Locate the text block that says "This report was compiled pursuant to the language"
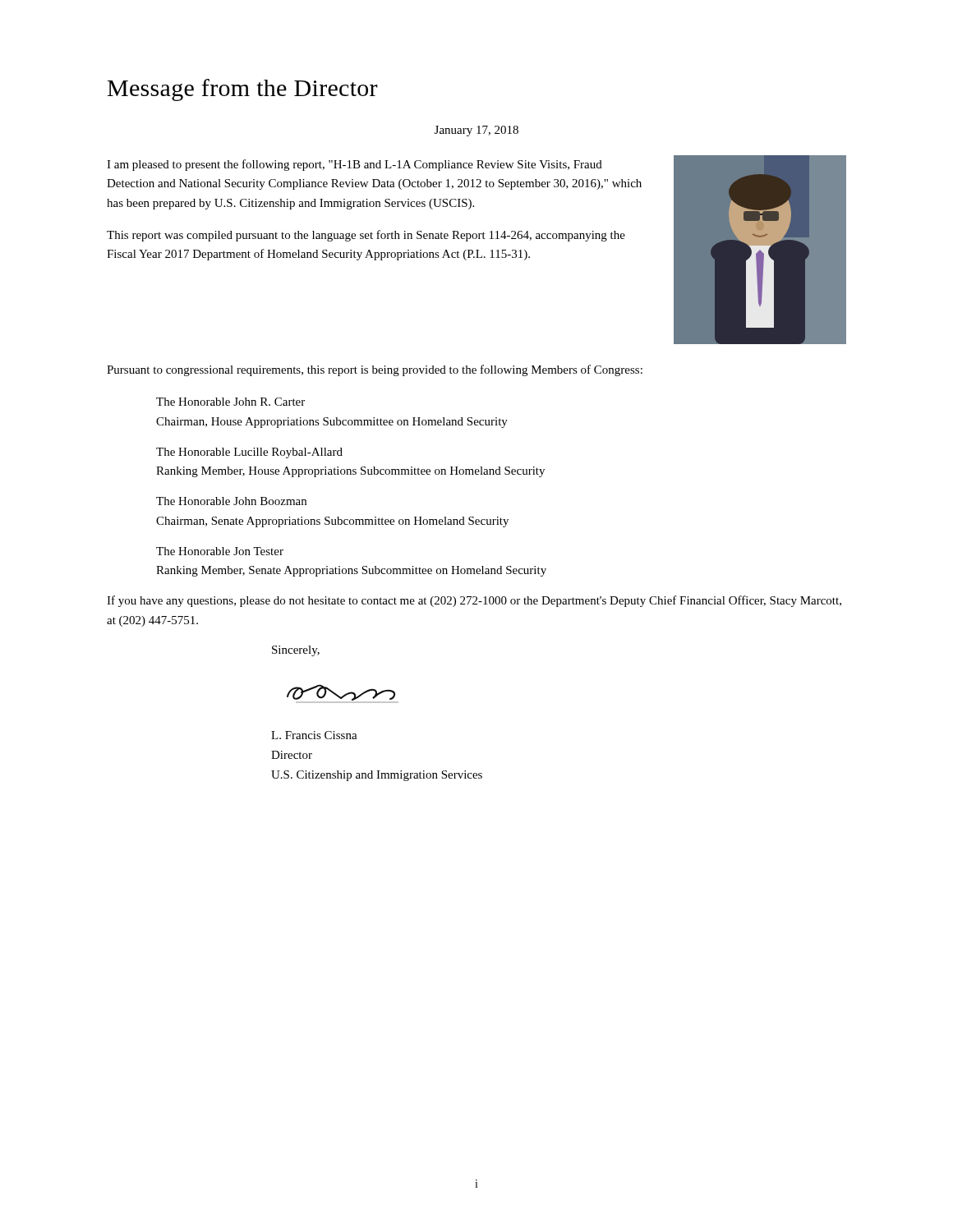This screenshot has height=1232, width=953. pos(366,244)
